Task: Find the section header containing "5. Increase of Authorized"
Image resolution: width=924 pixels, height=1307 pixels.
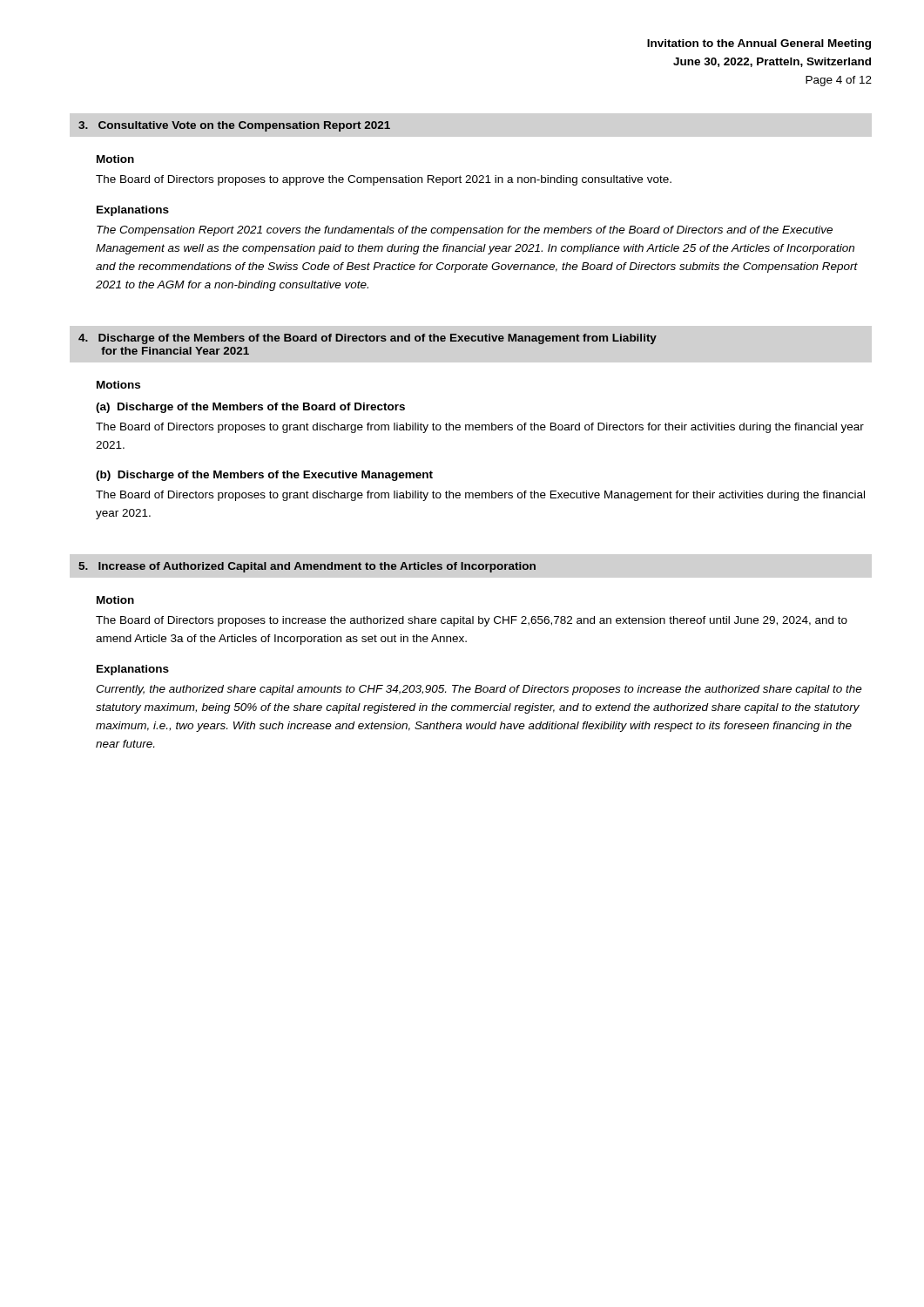Action: coord(307,566)
